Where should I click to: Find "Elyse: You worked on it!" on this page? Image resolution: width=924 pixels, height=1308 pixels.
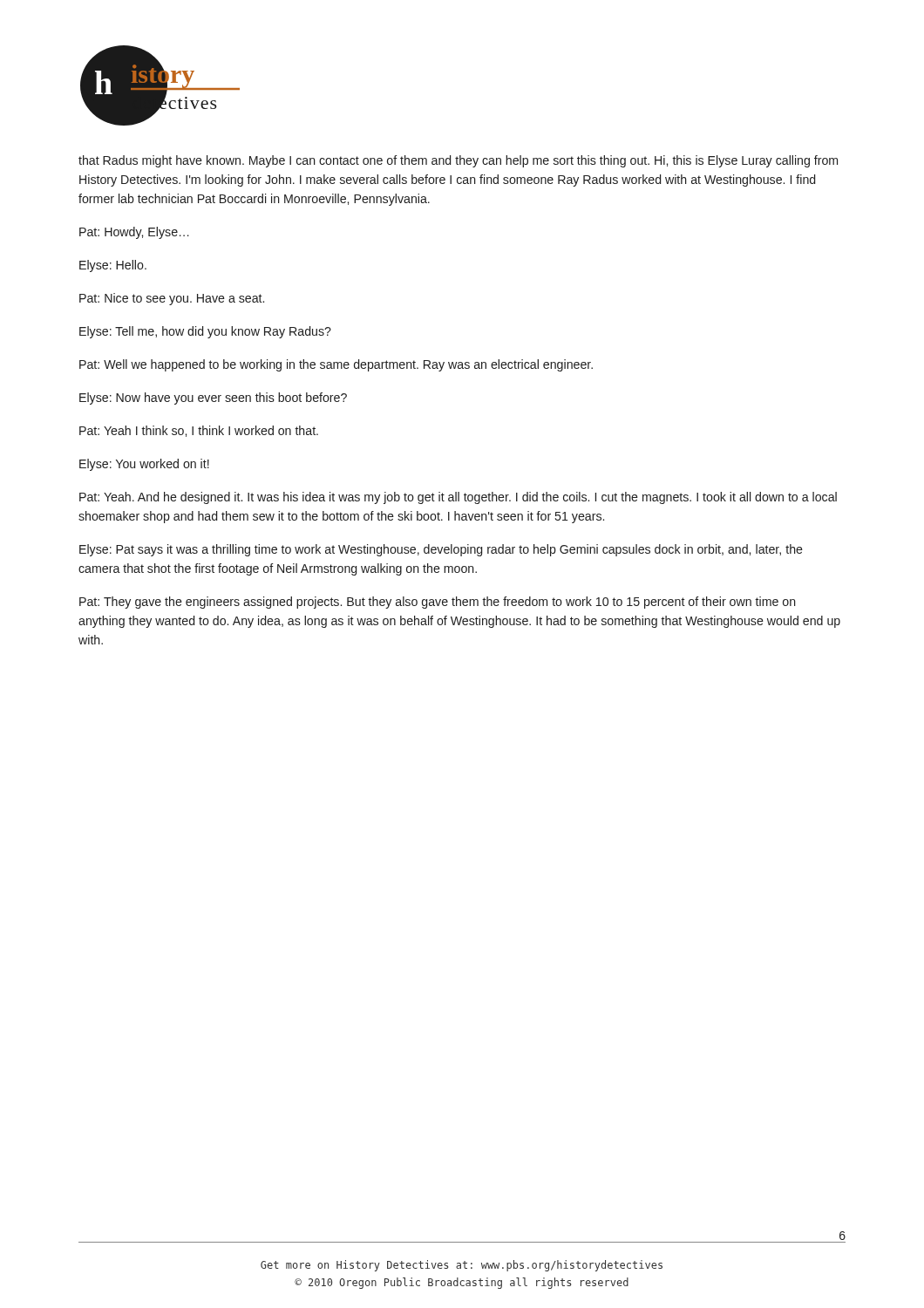pos(144,464)
